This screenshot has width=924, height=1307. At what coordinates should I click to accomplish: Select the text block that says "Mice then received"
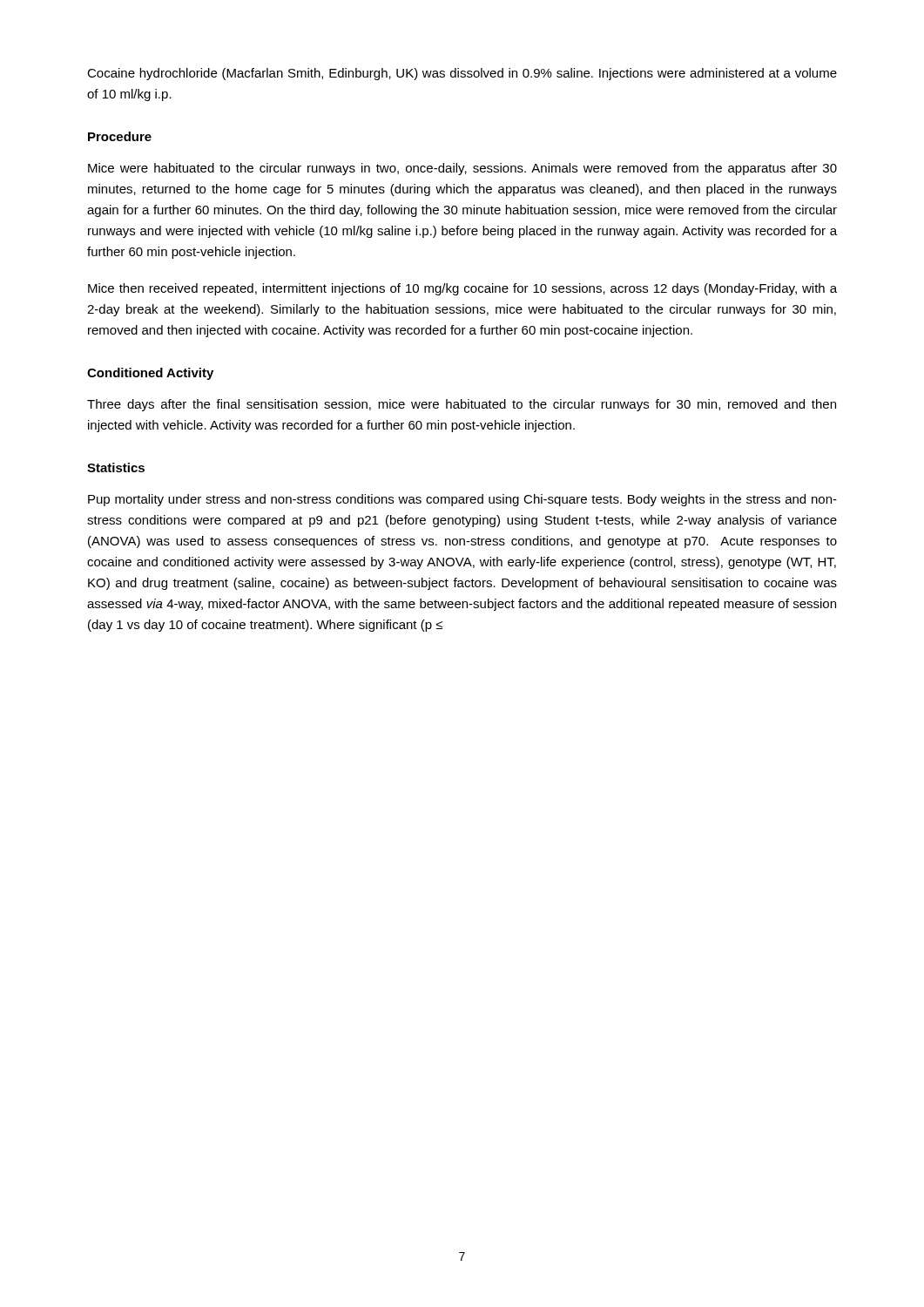[462, 309]
